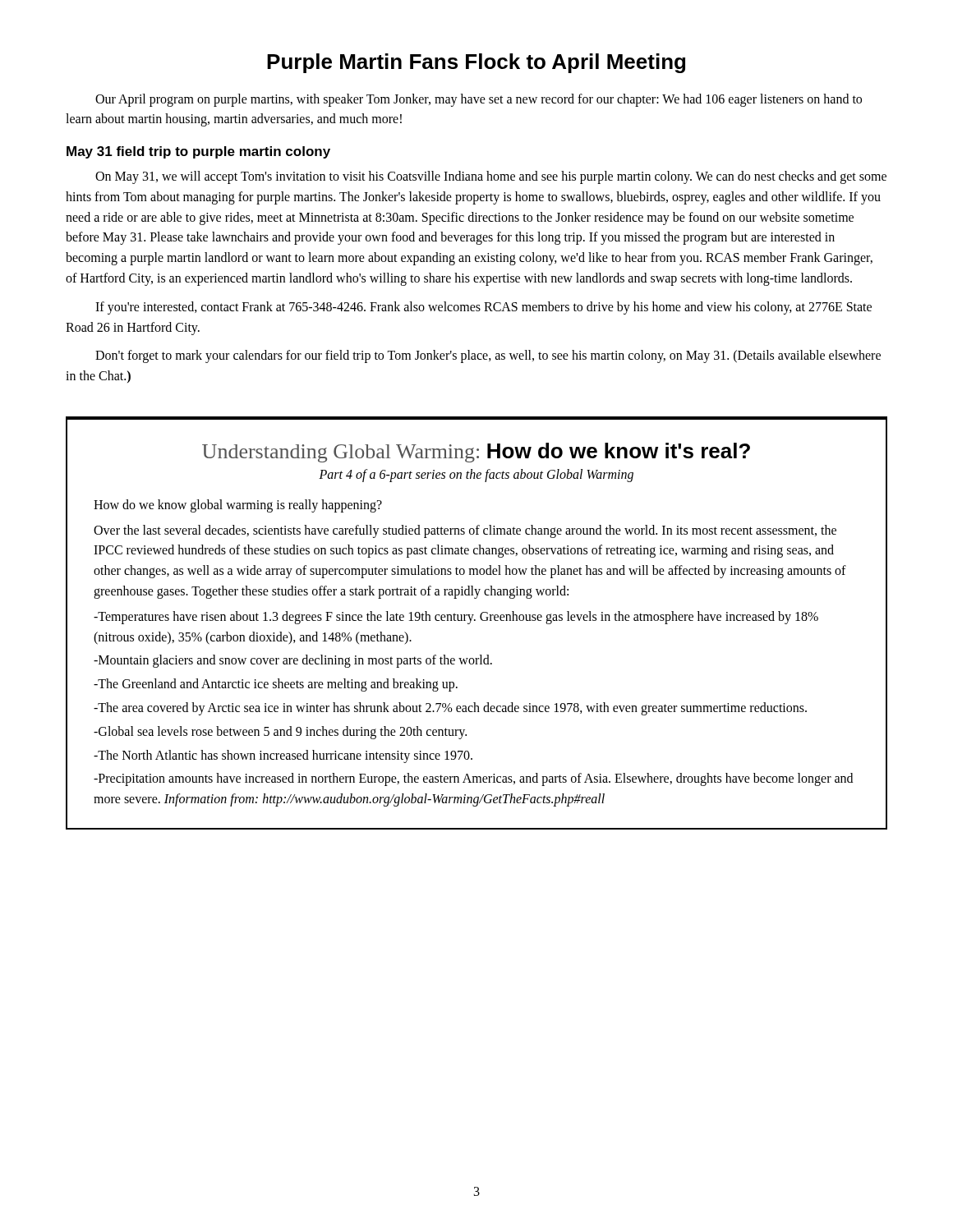953x1232 pixels.
Task: Locate the list item with the text "-Temperatures have risen about 1.3"
Action: click(456, 626)
